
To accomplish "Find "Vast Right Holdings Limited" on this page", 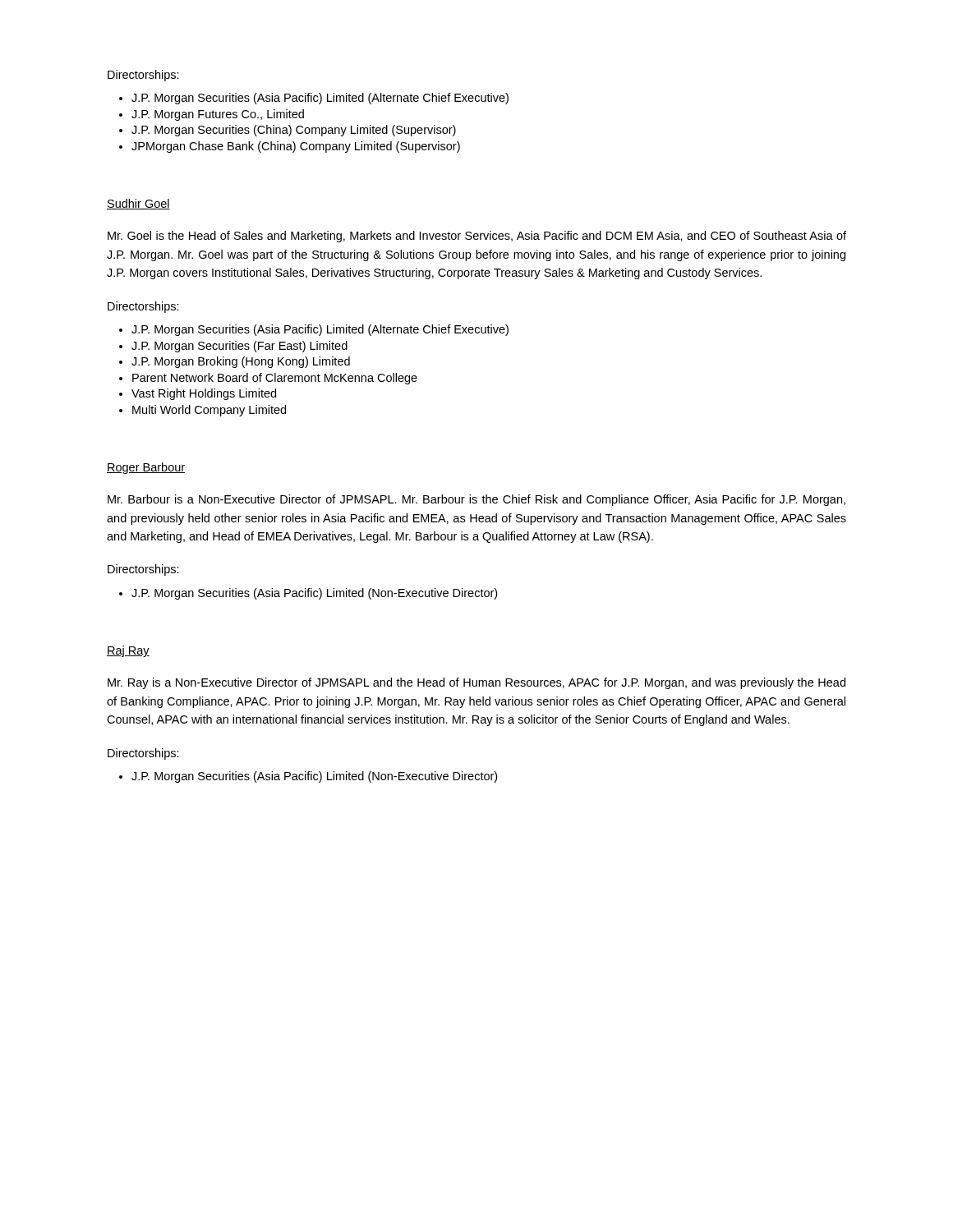I will click(x=198, y=394).
